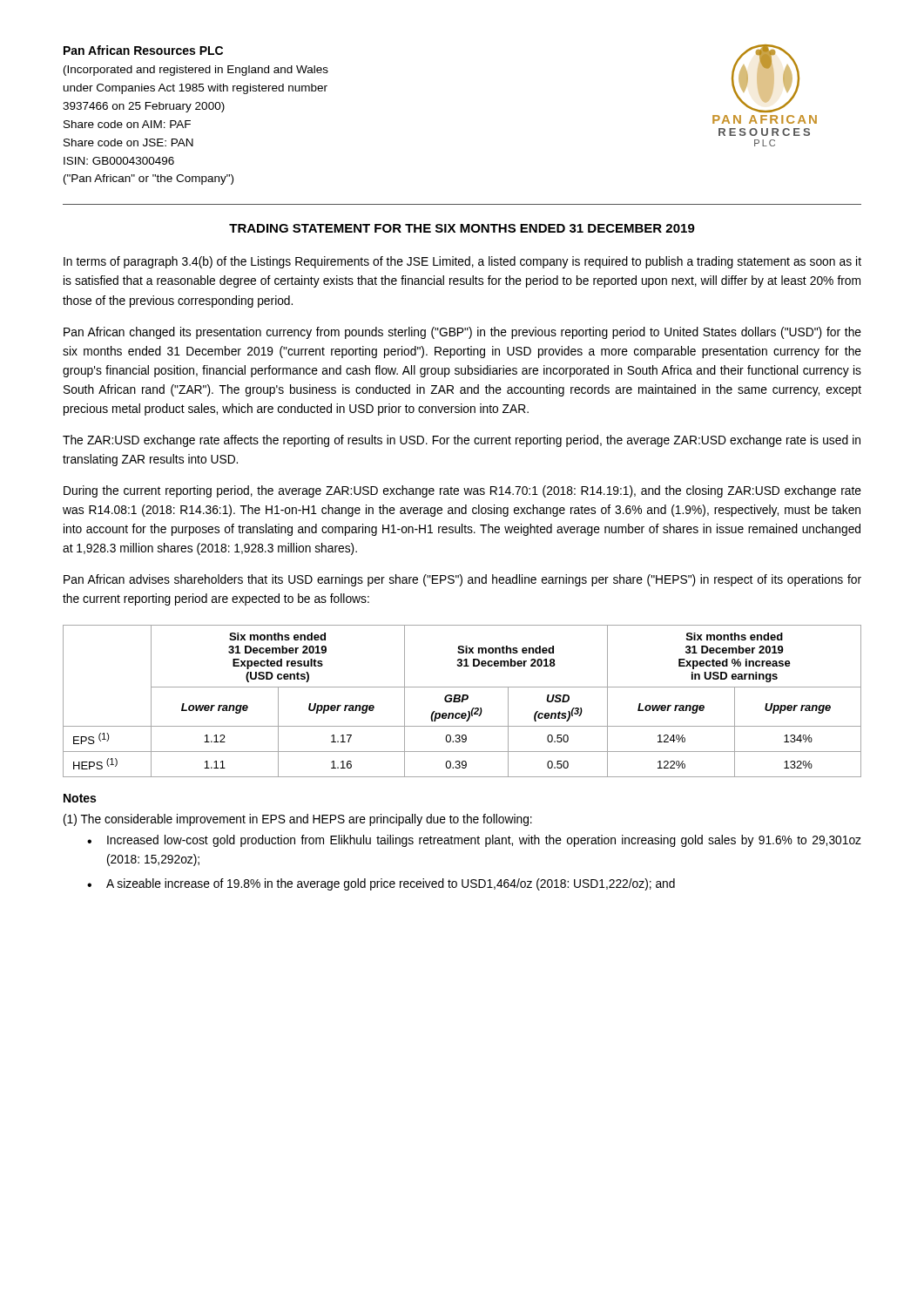Select the list item with the text "(1) The considerable improvement in EPS and"
The width and height of the screenshot is (924, 1307).
298,820
